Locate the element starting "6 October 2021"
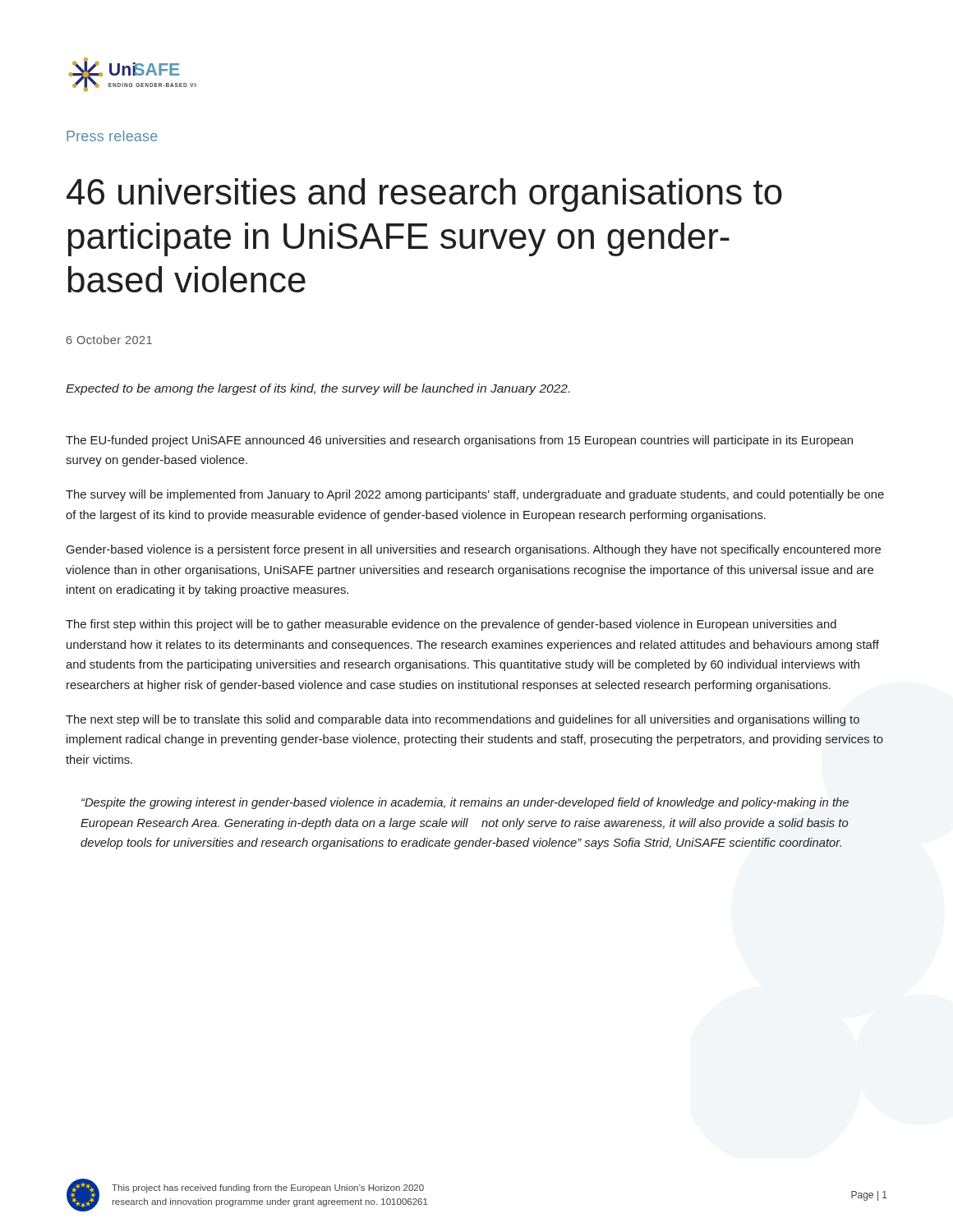953x1232 pixels. tap(109, 340)
